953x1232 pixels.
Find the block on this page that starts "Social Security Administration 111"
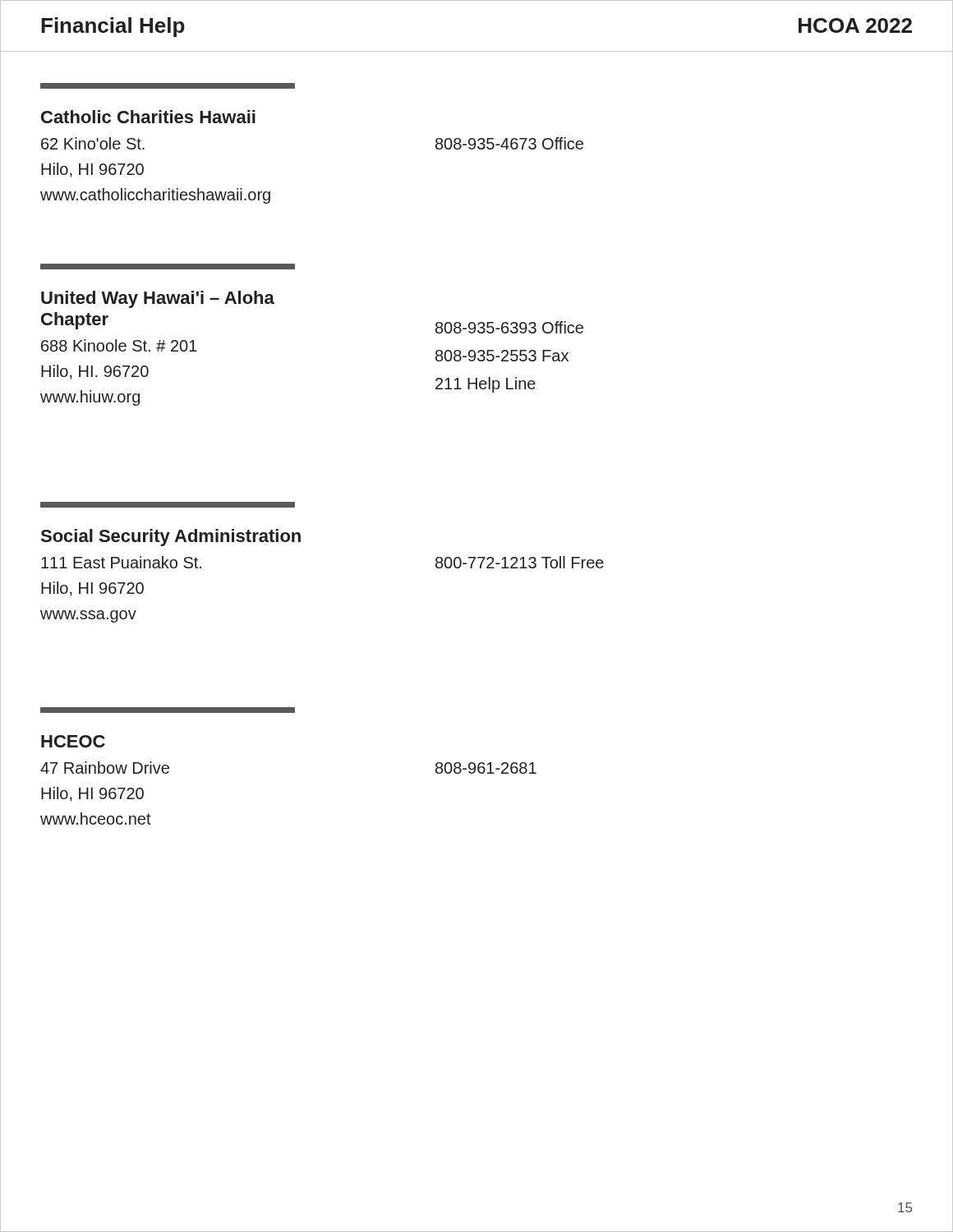pyautogui.click(x=476, y=576)
